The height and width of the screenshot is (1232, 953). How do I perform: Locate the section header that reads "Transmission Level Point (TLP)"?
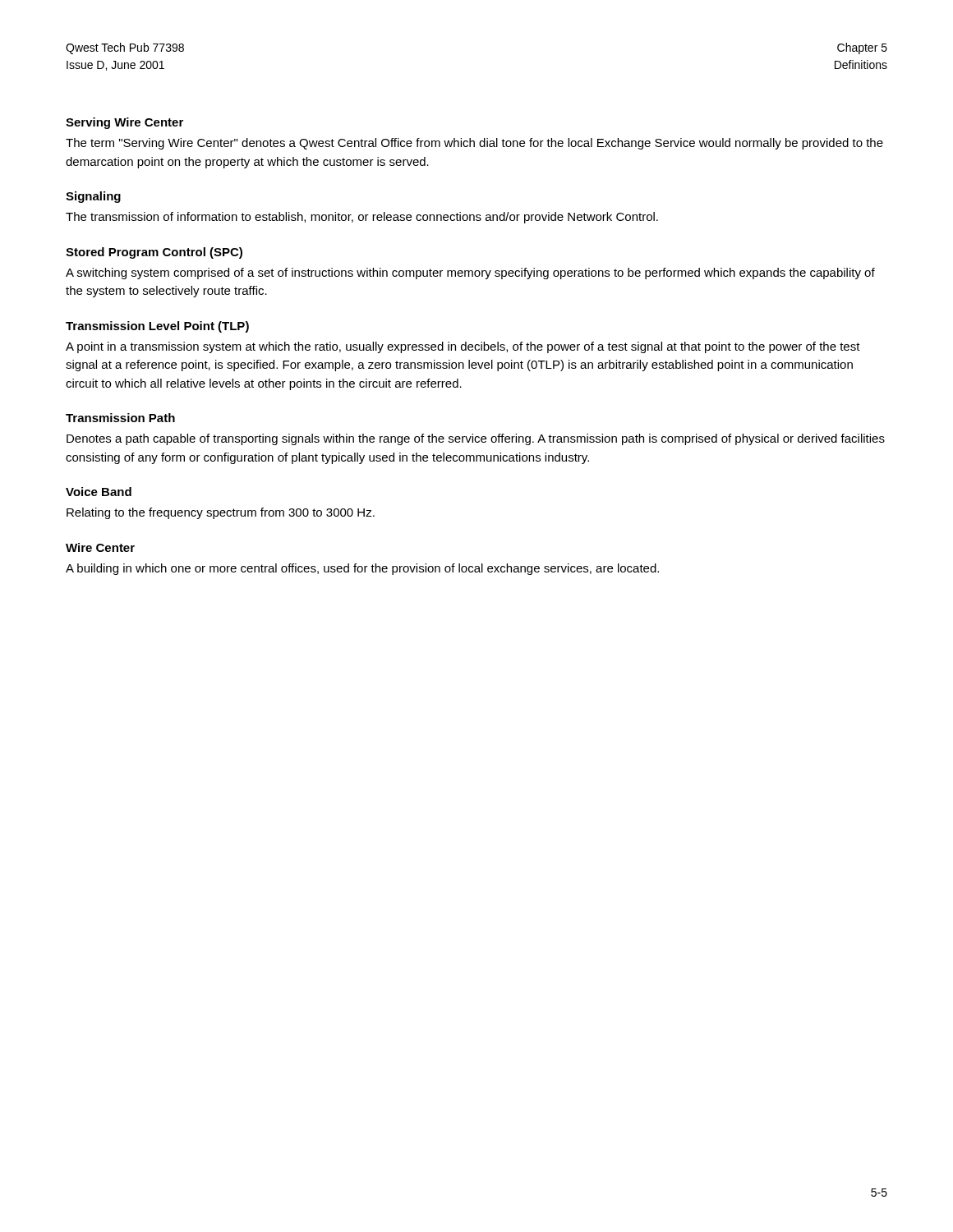click(x=157, y=325)
